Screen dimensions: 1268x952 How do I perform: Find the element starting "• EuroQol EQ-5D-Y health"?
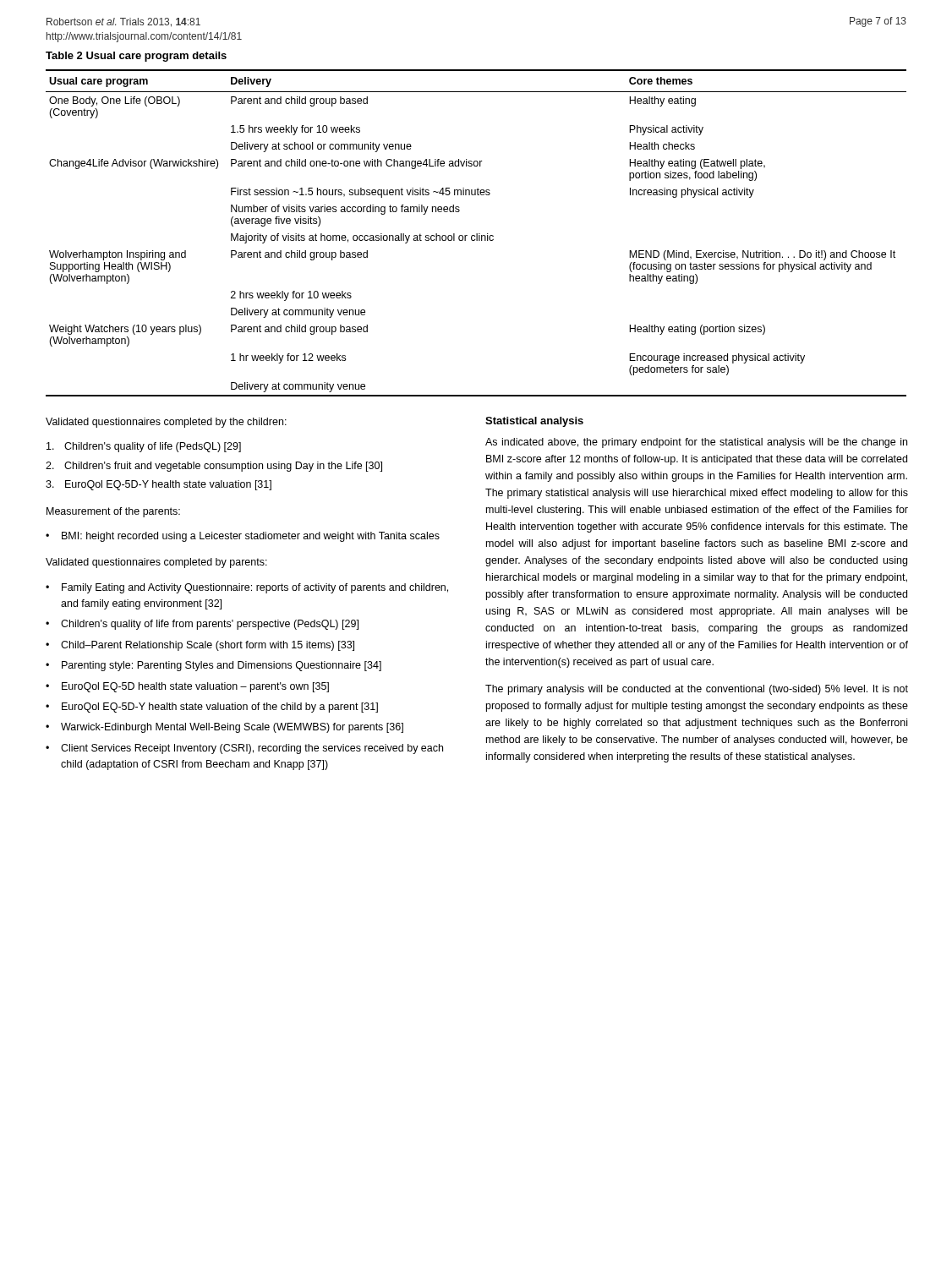212,707
